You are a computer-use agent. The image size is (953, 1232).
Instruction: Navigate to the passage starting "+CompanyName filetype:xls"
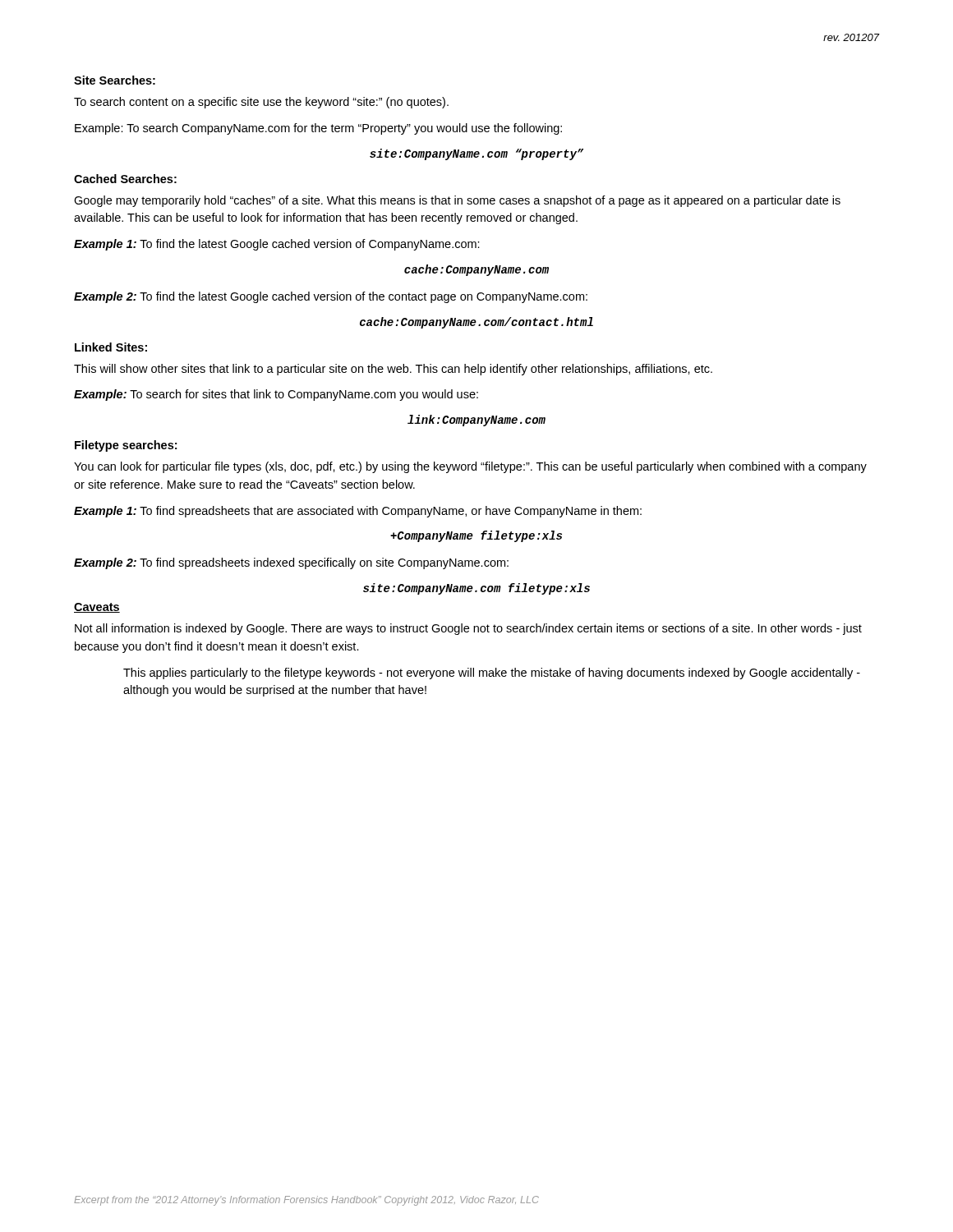(476, 537)
